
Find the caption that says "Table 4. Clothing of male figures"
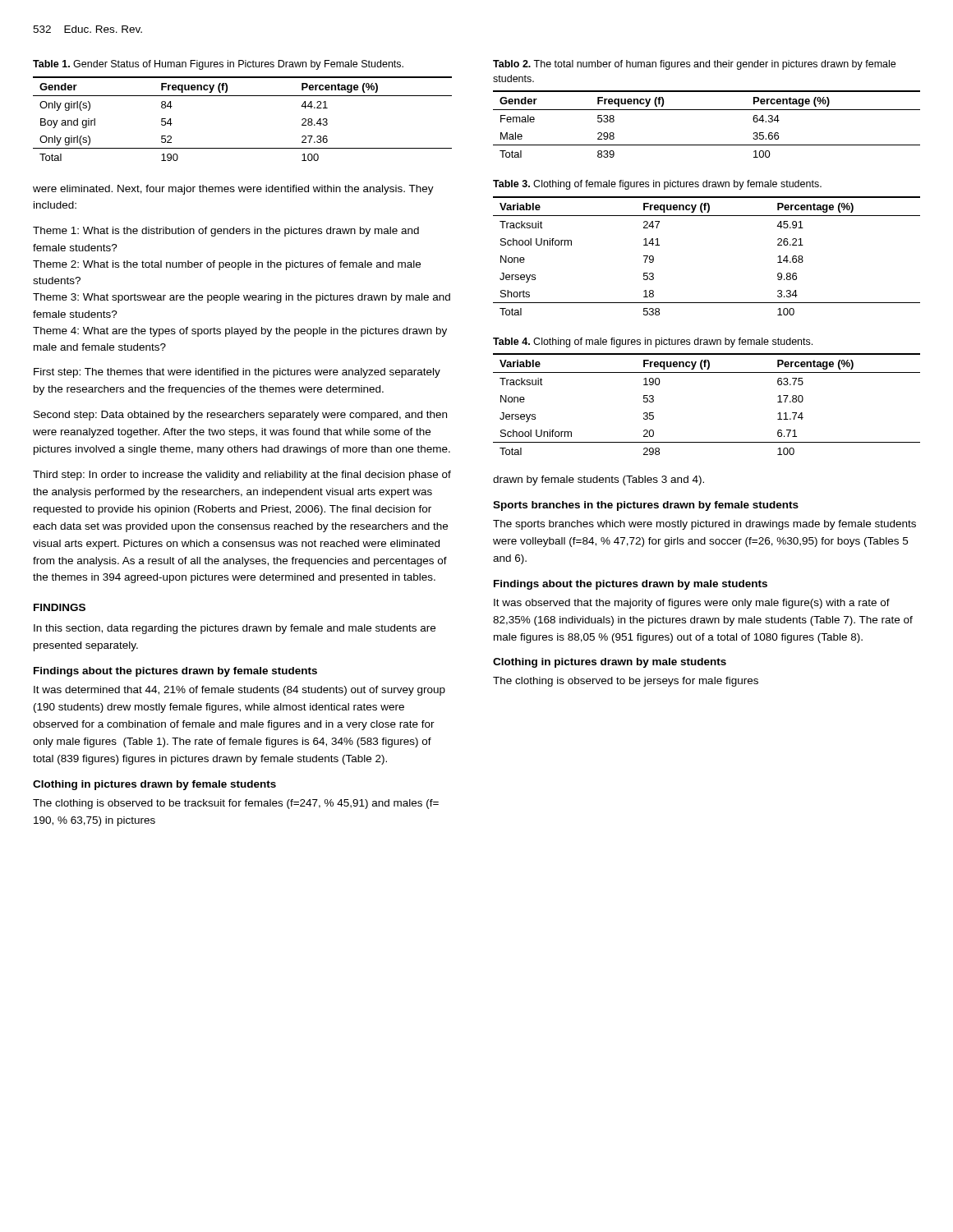click(x=653, y=341)
